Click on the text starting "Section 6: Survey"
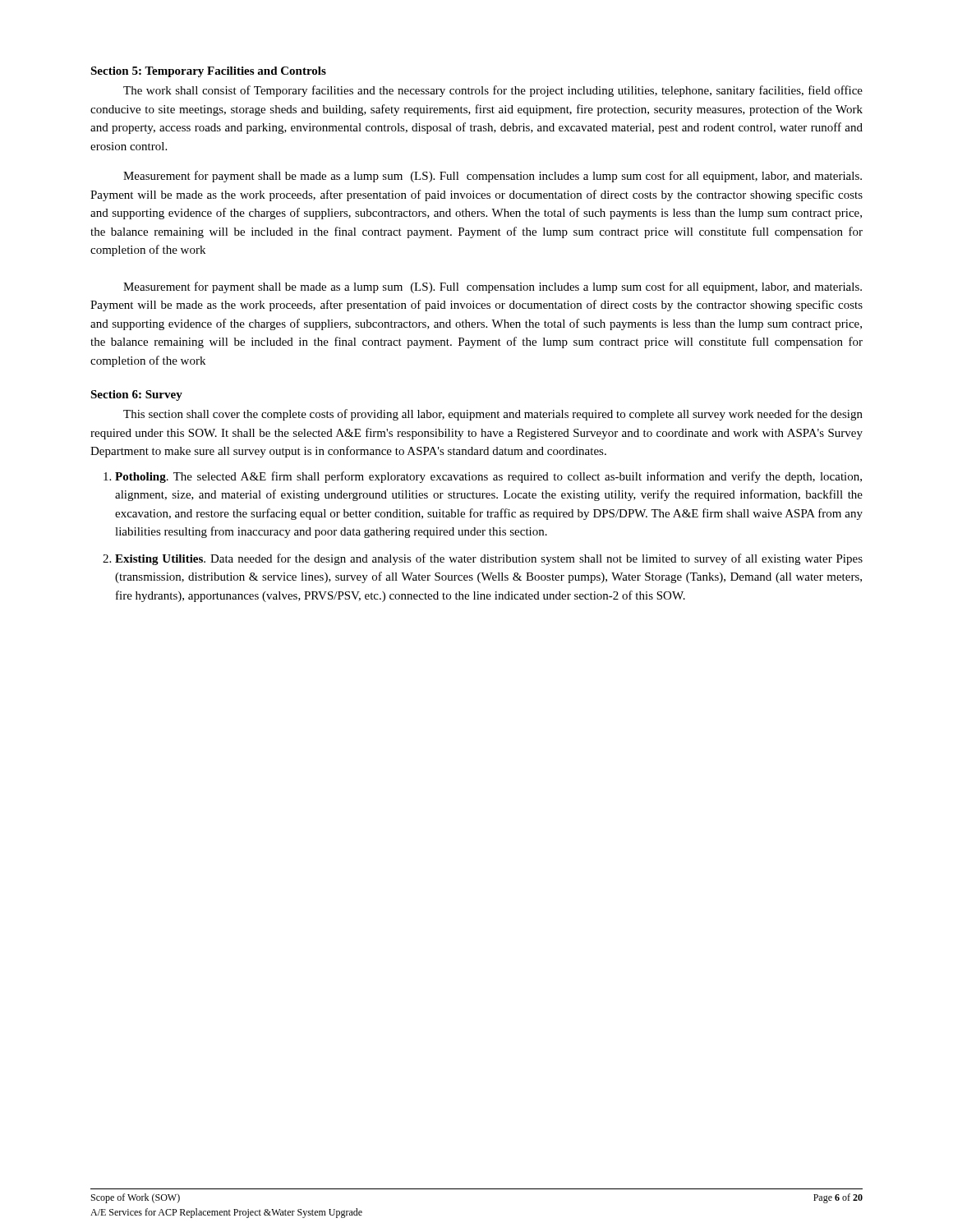Viewport: 953px width, 1232px height. pos(136,394)
